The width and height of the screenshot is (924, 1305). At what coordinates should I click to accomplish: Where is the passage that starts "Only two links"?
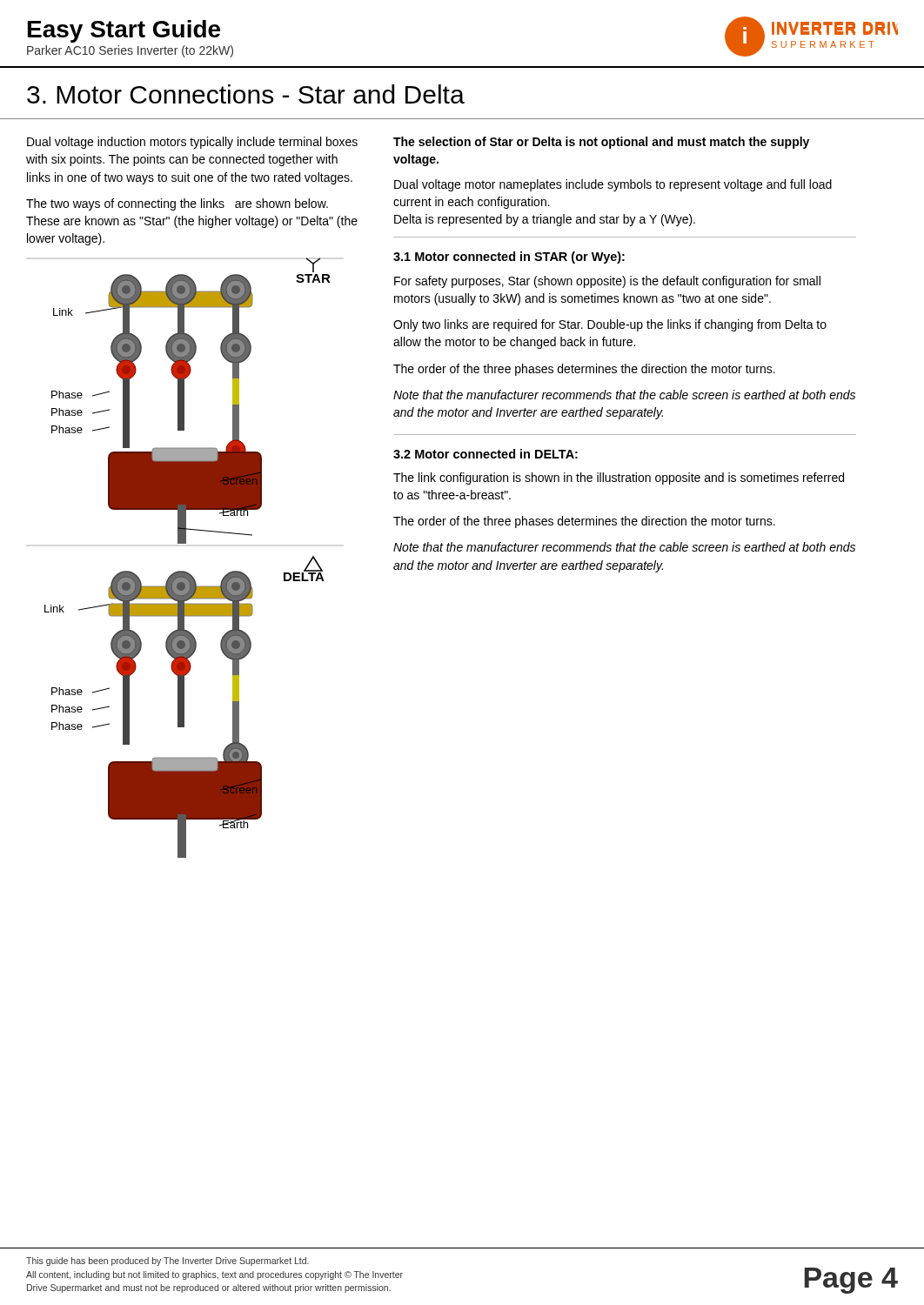pos(625,334)
